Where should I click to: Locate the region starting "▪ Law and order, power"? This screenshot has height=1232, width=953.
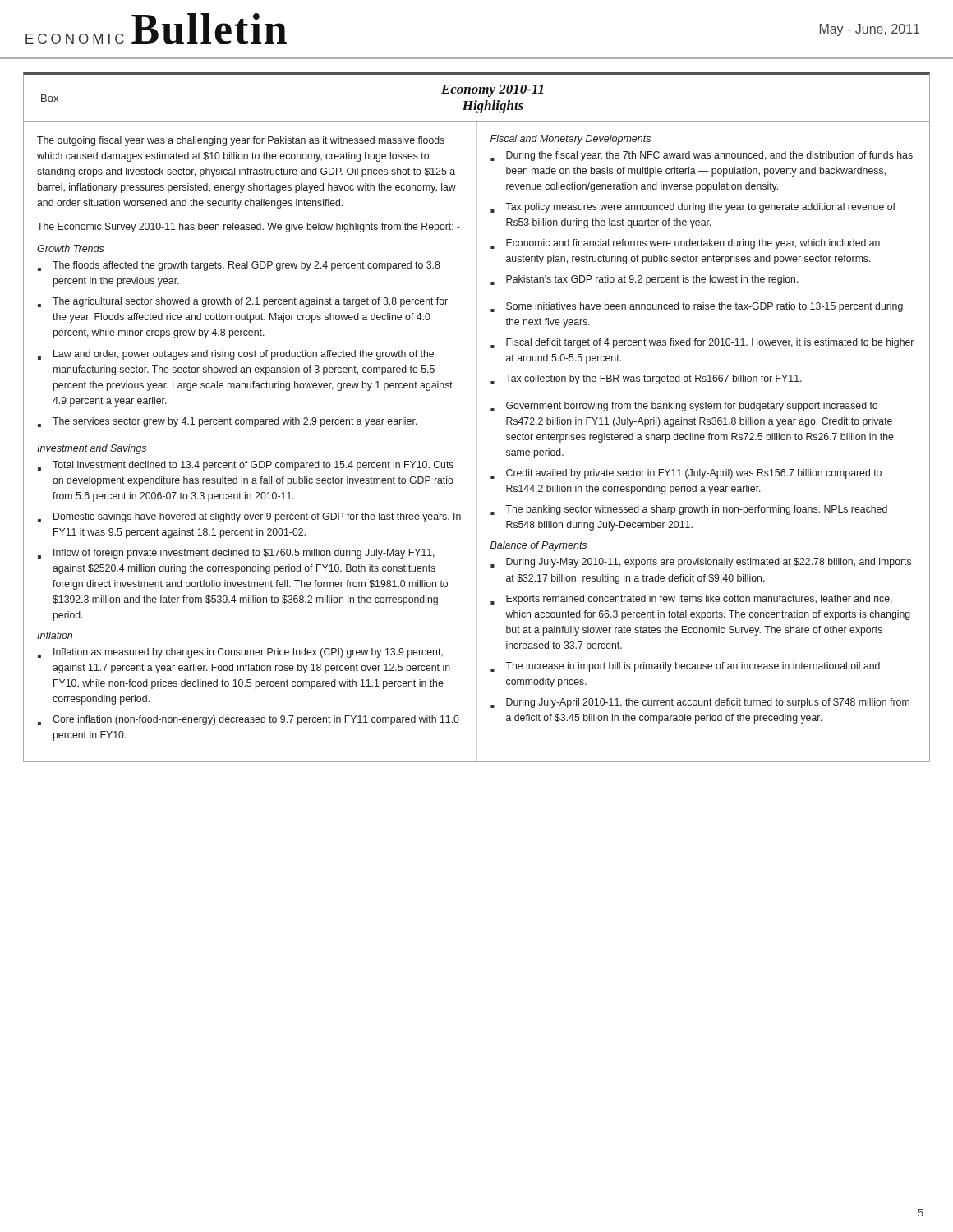250,377
